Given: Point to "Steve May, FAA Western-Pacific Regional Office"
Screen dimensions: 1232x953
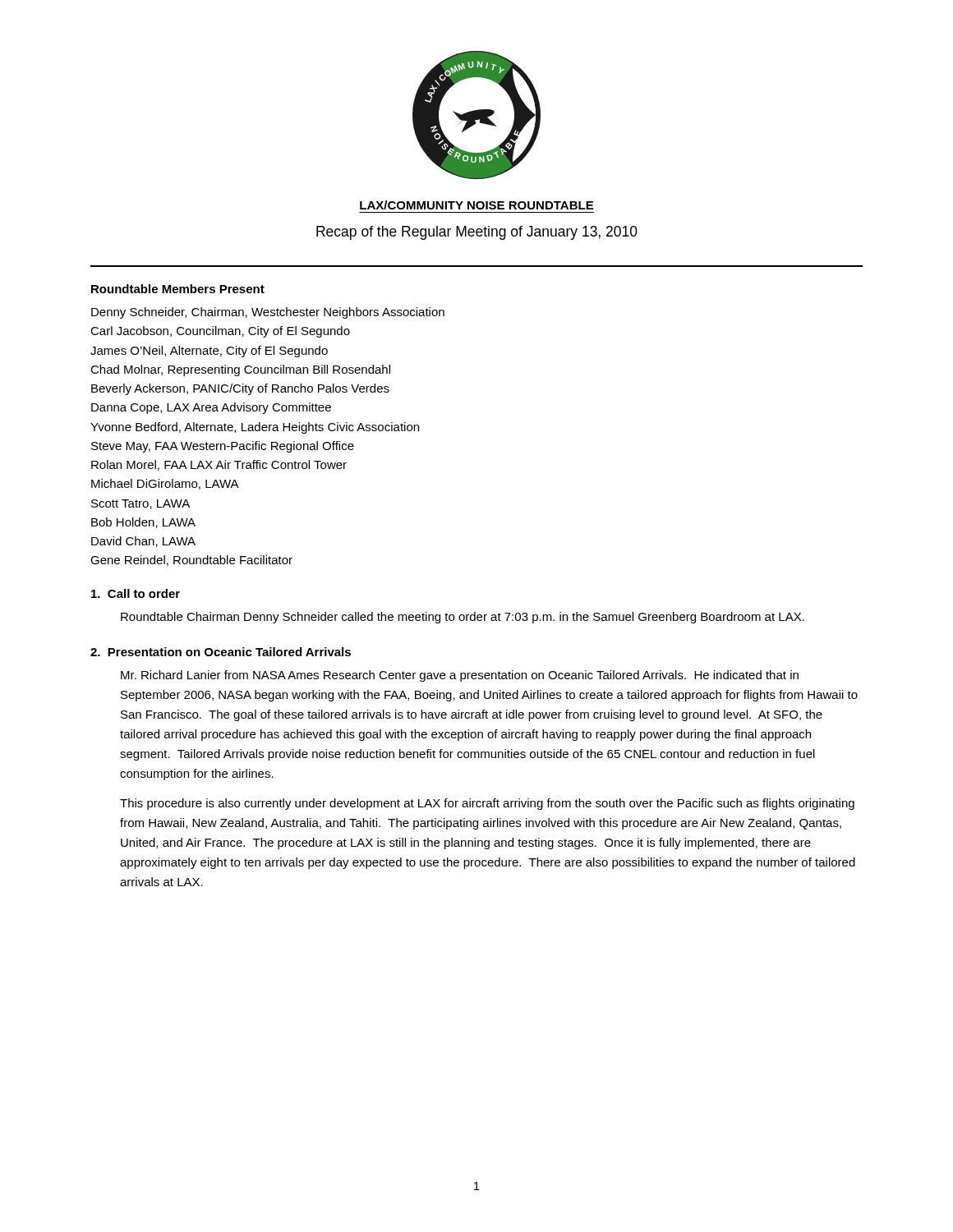Looking at the screenshot, I should pos(222,445).
